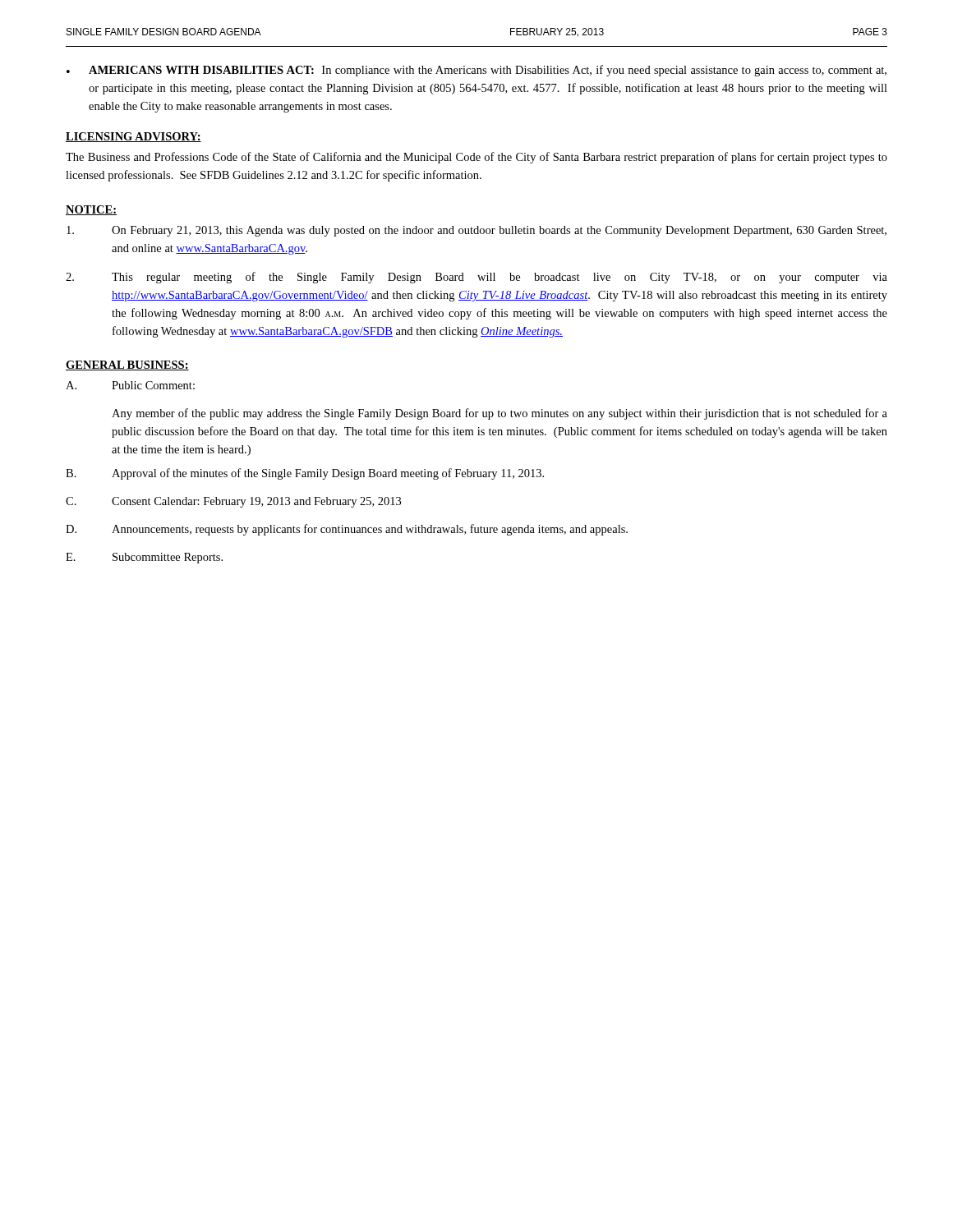The height and width of the screenshot is (1232, 953).
Task: Select the section header that reads "GENERAL BUSINESS:"
Action: tap(127, 365)
